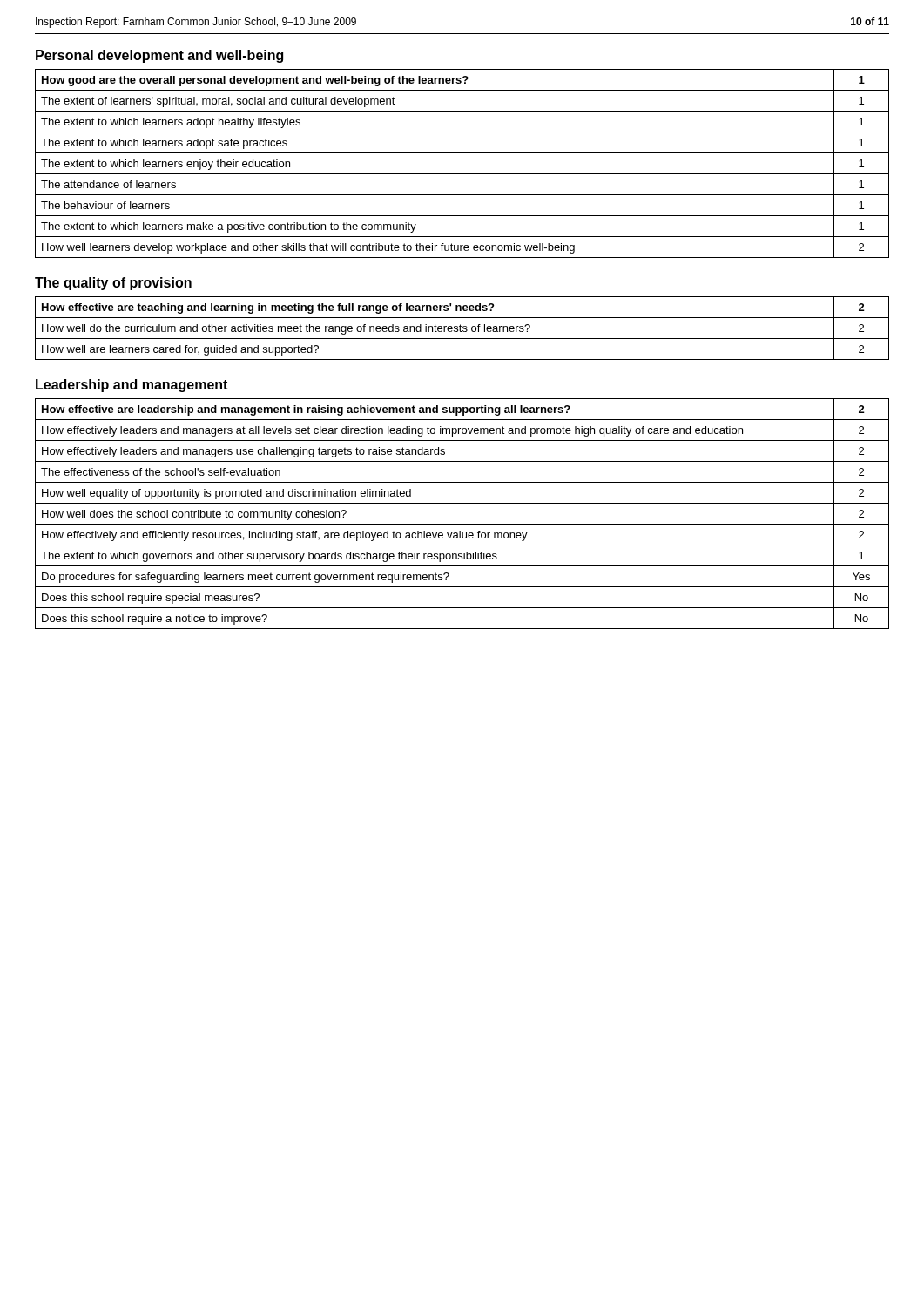924x1307 pixels.
Task: Click on the section header with the text "Personal development and well-being"
Action: click(x=159, y=55)
